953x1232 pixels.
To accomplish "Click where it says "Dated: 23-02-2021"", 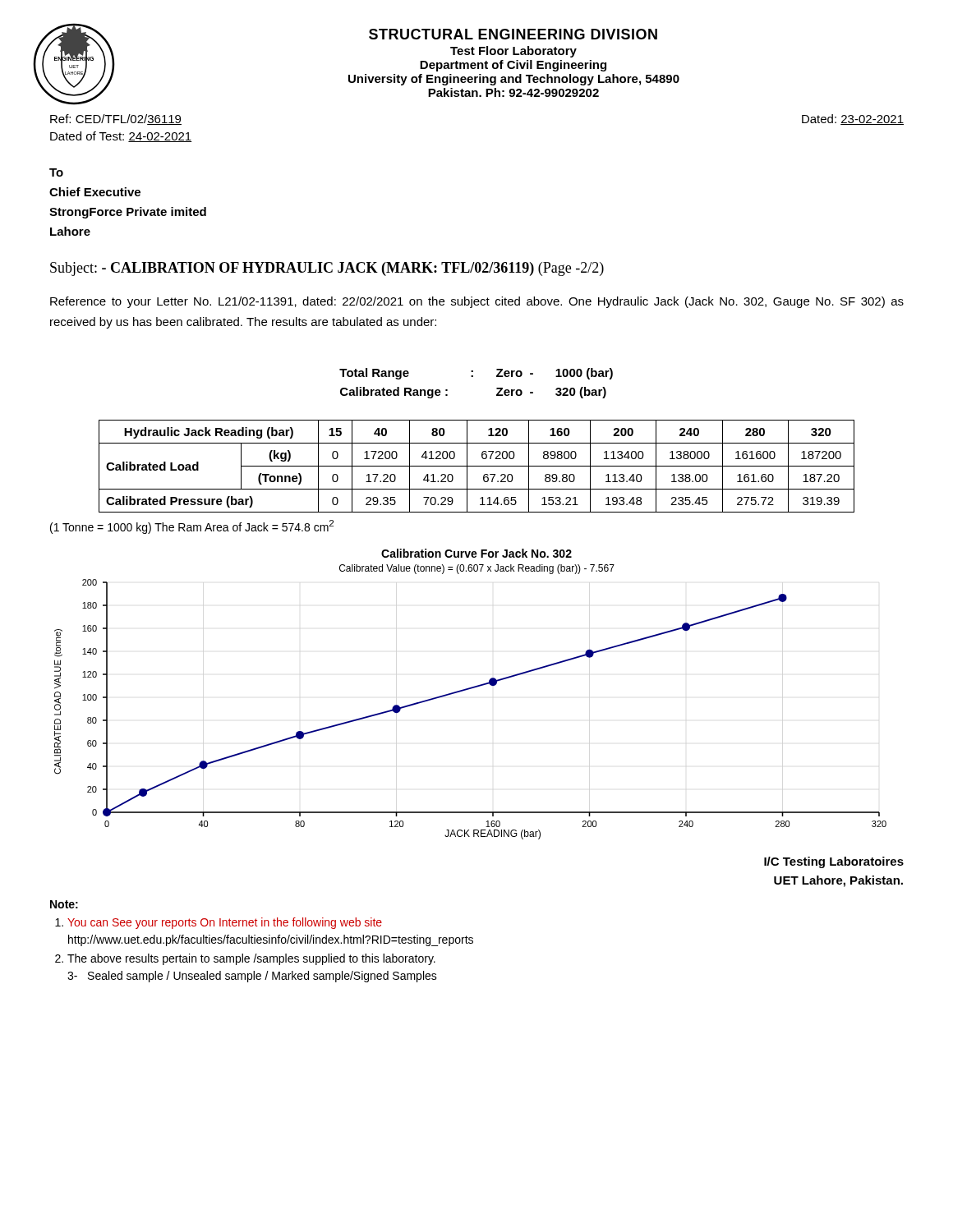I will (x=852, y=119).
